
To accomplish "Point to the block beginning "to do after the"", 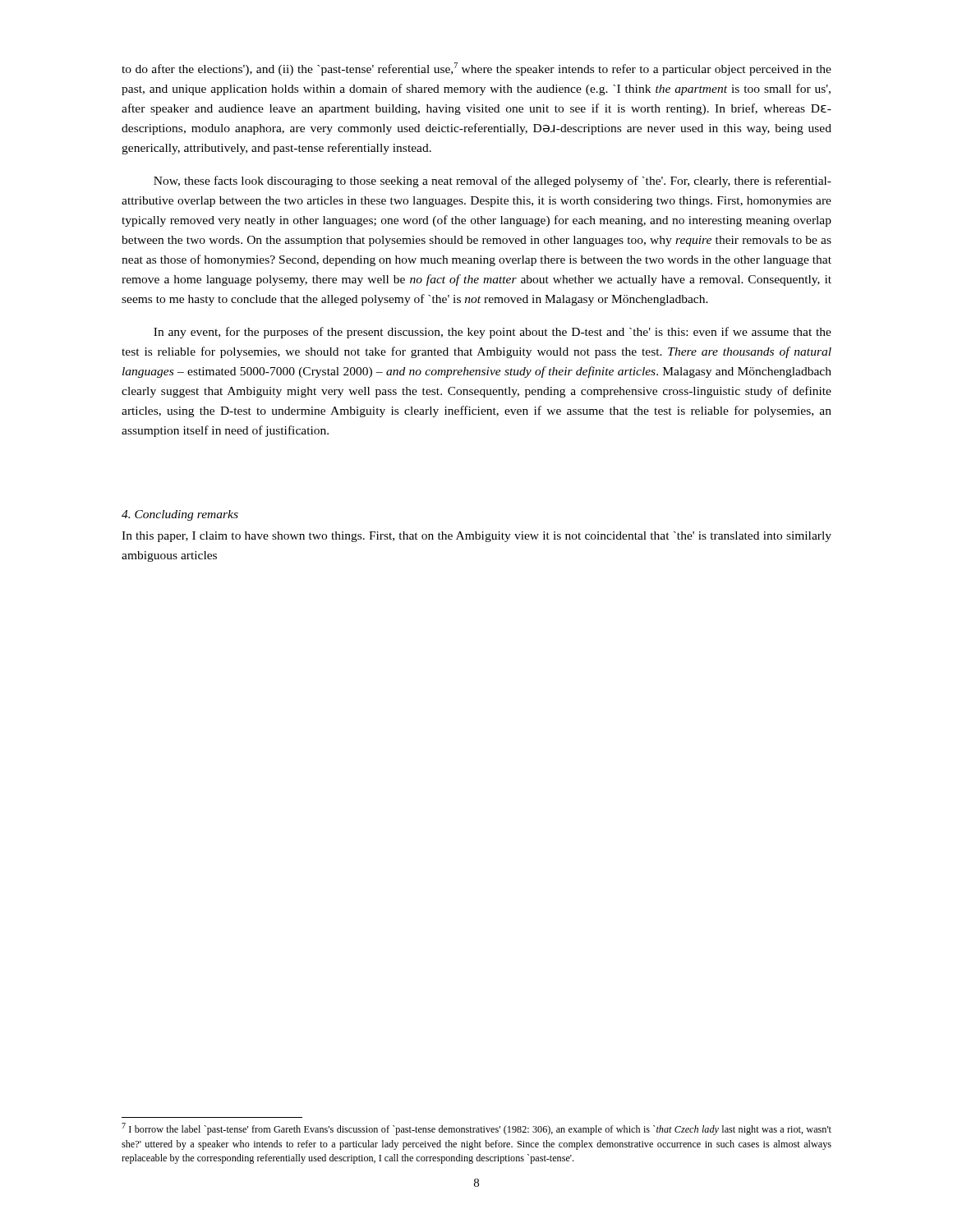I will click(476, 108).
